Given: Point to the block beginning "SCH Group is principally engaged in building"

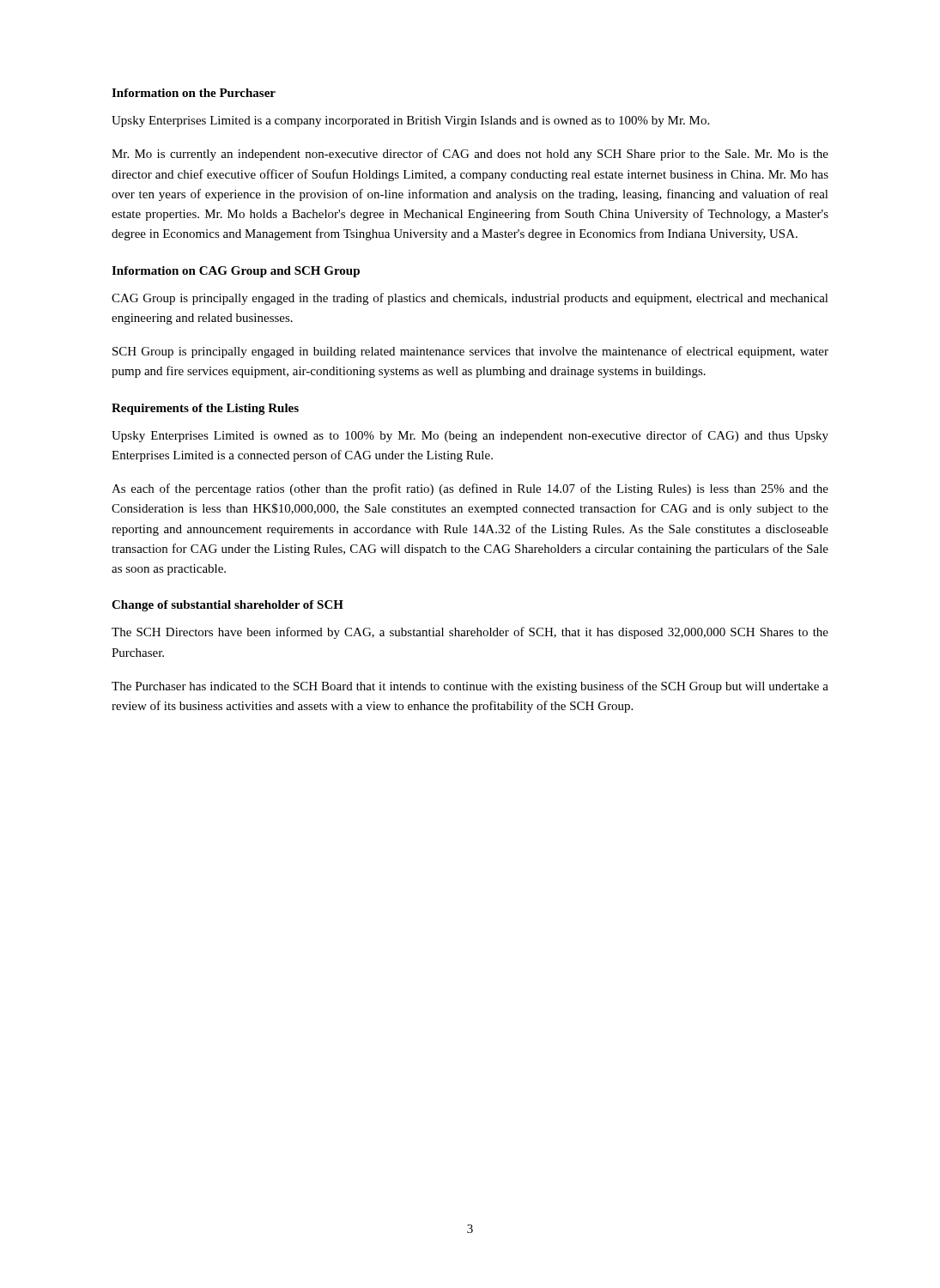Looking at the screenshot, I should (x=470, y=361).
